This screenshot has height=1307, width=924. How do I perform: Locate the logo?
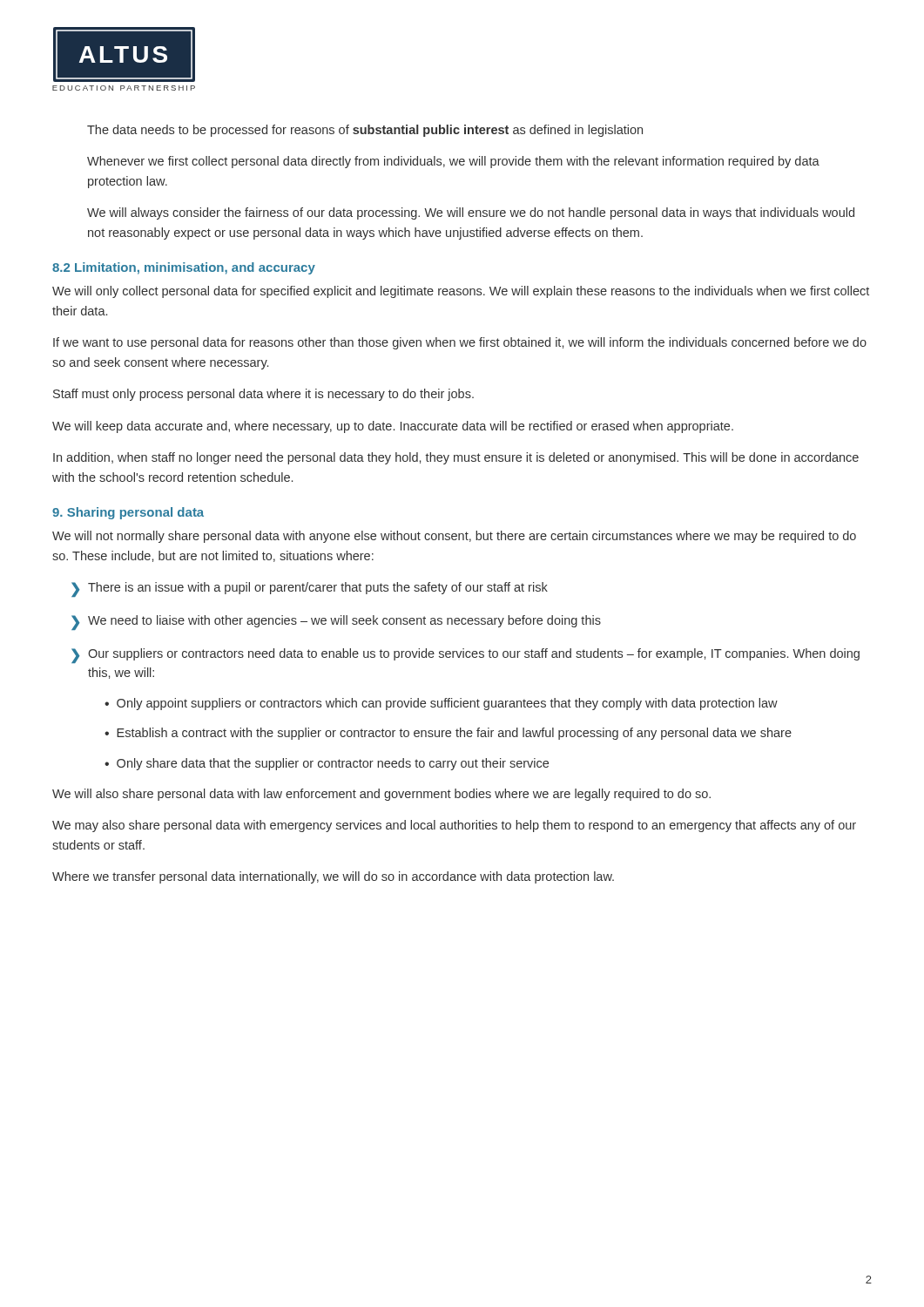coord(462,61)
